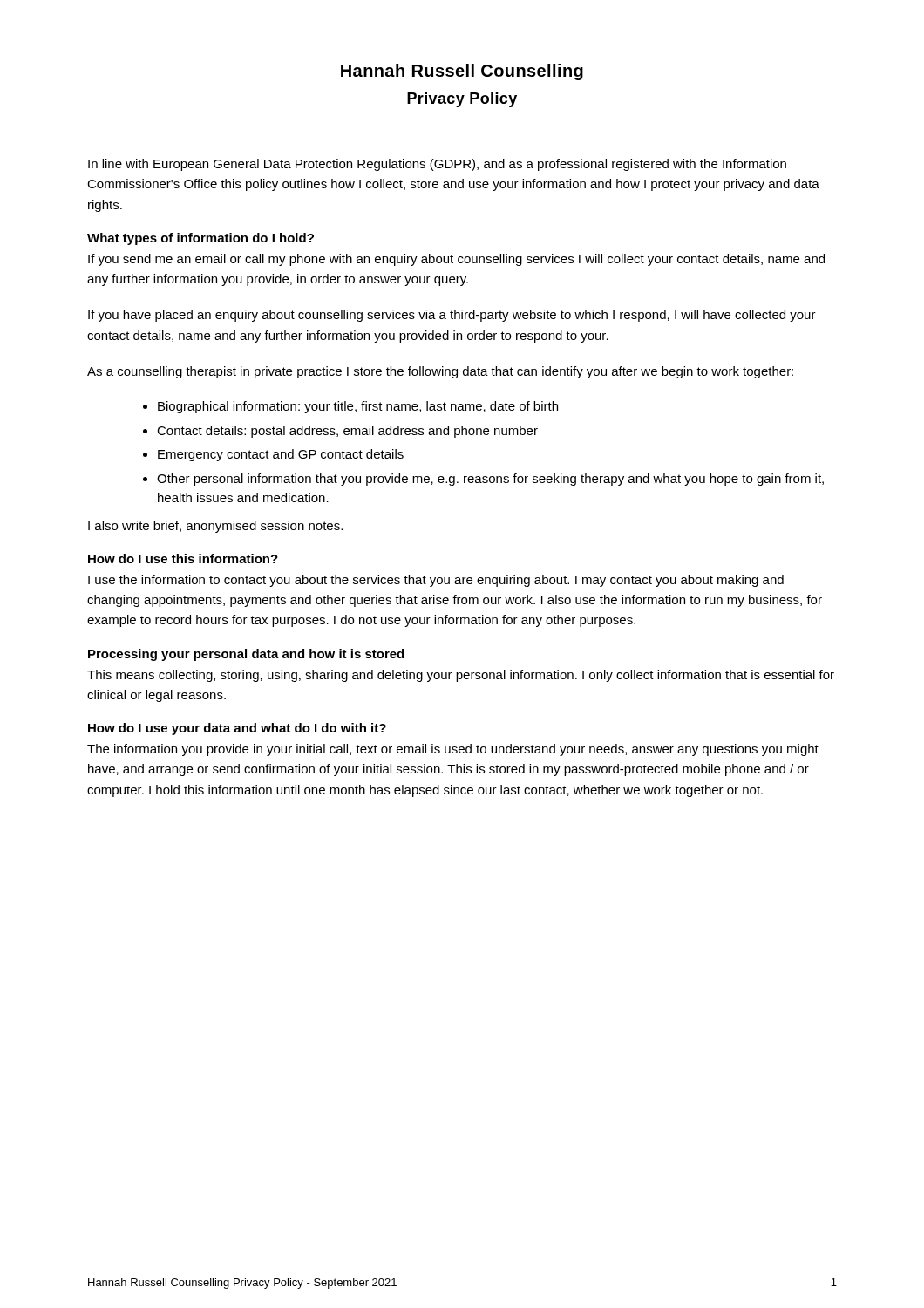Locate the block starting "If you send me an email"

point(456,268)
